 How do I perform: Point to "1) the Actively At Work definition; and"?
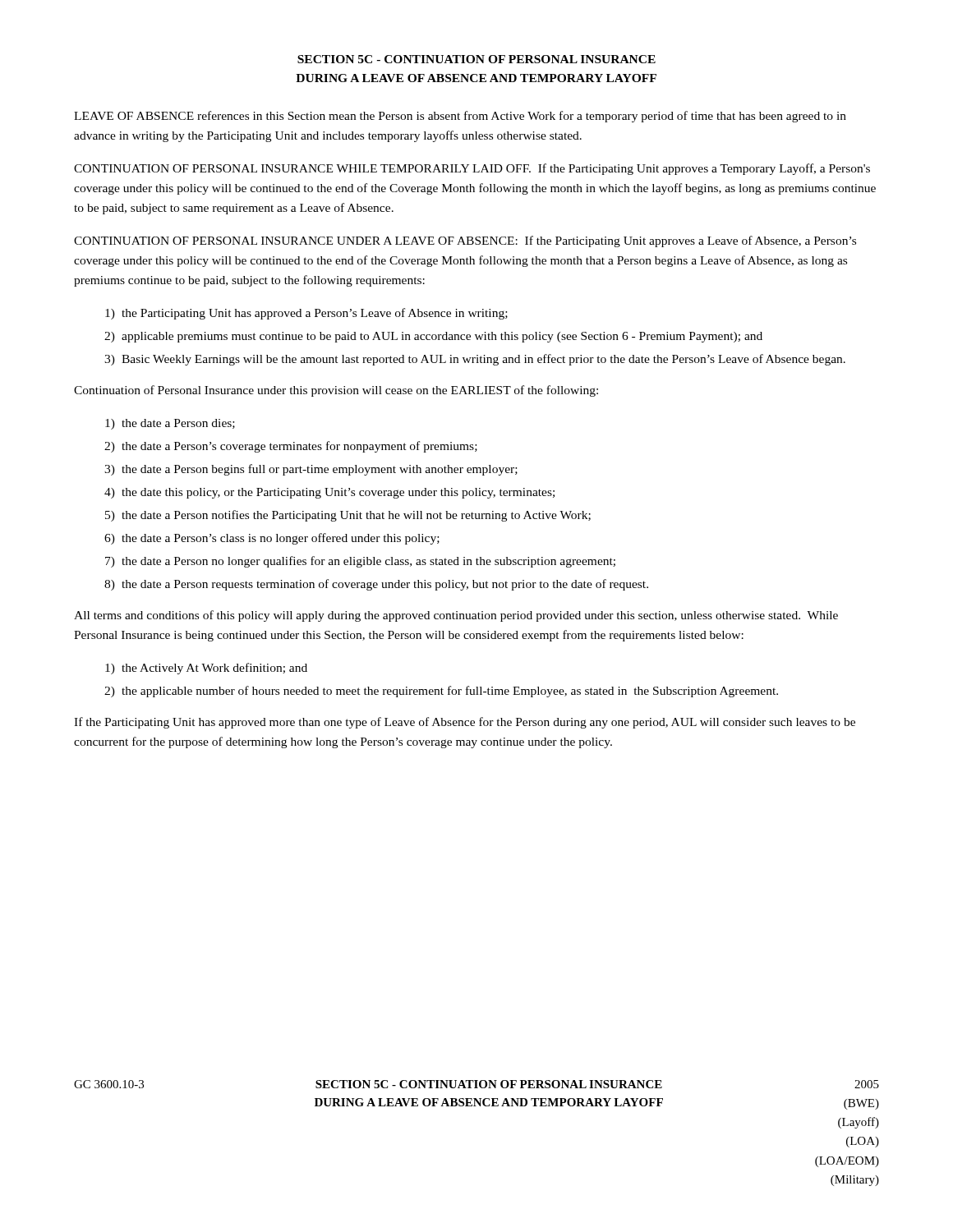point(206,669)
